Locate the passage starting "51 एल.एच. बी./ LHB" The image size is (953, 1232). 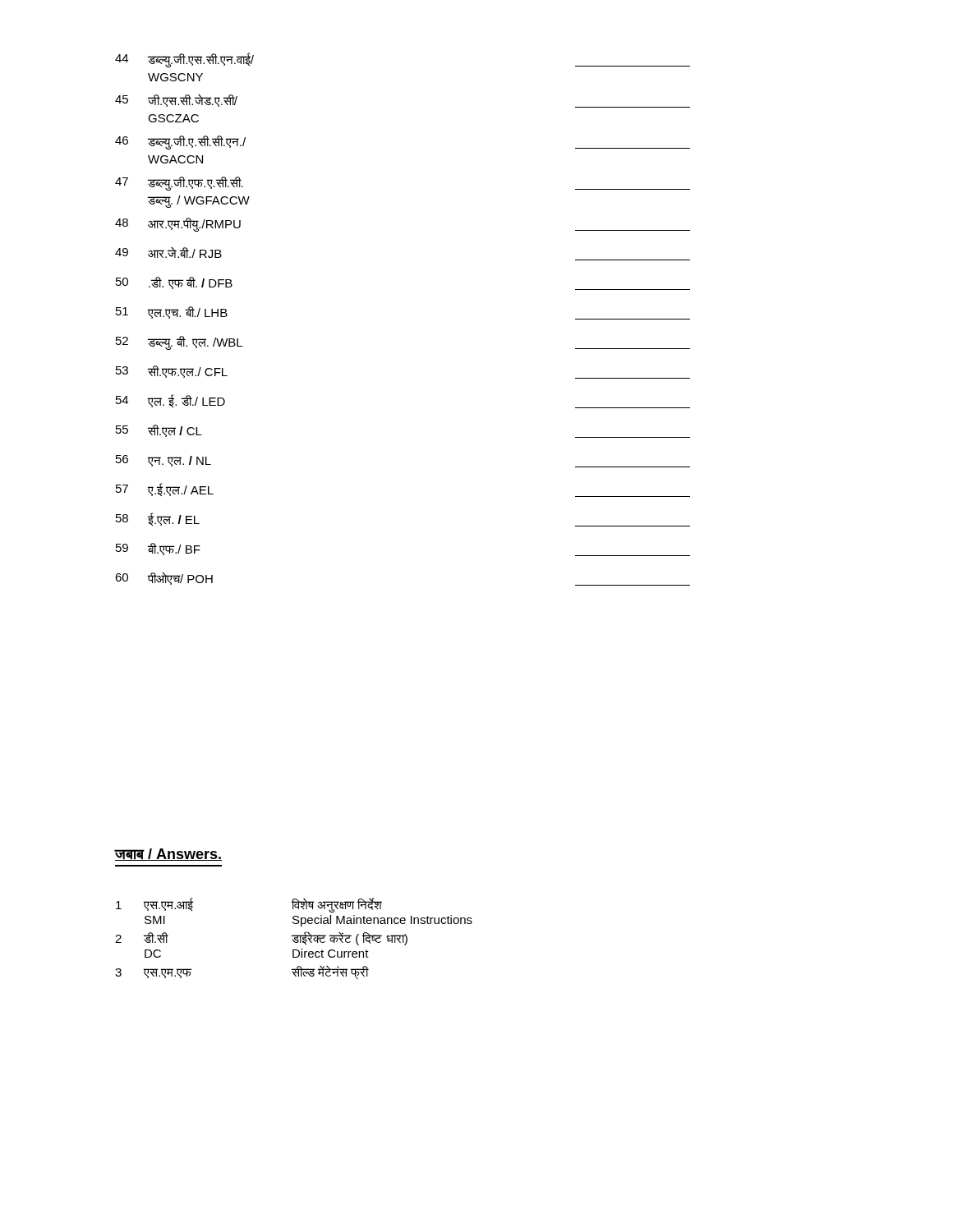point(191,313)
